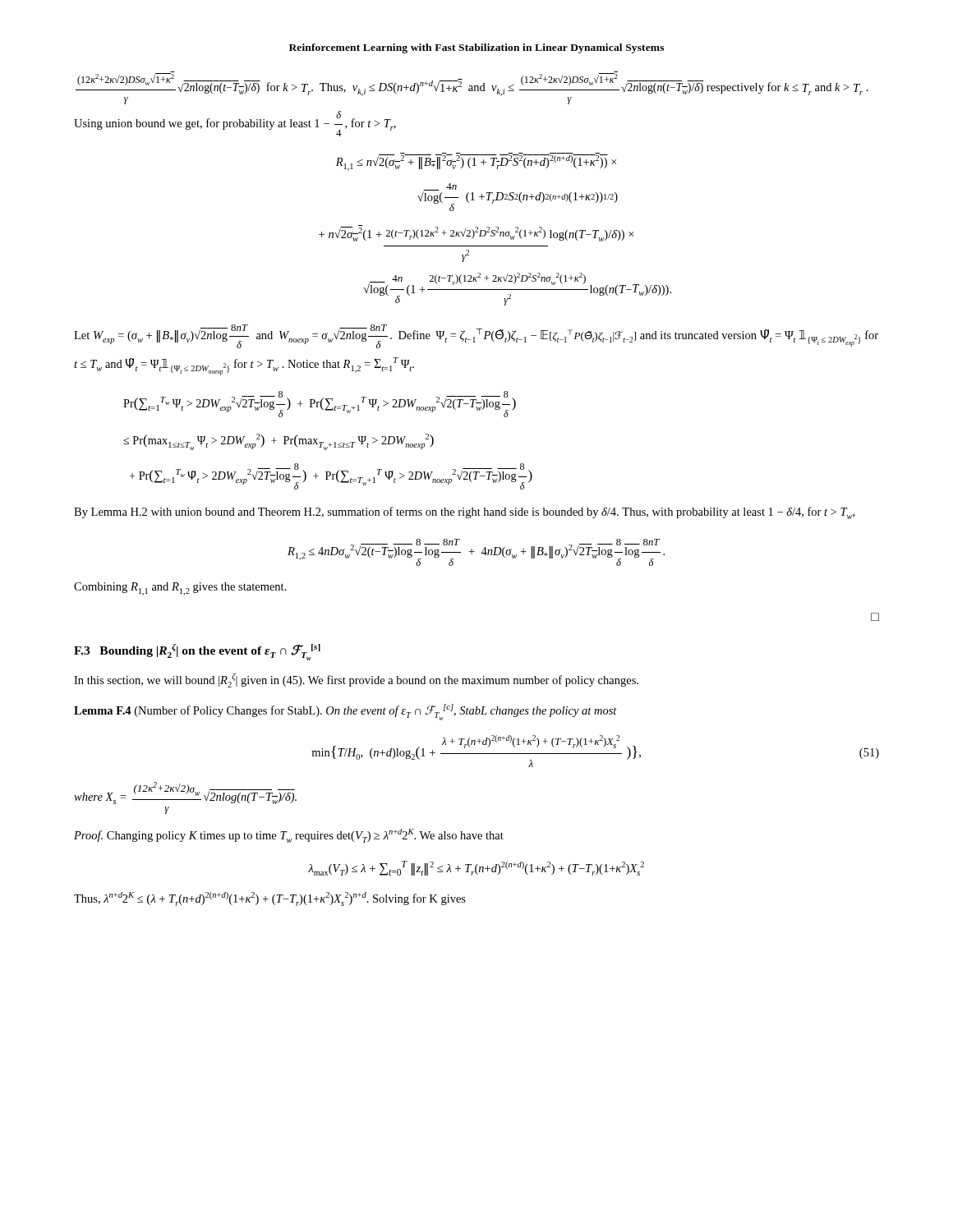Image resolution: width=953 pixels, height=1232 pixels.
Task: Locate the passage starting "λmax(VT) ≤ λ"
Action: pyautogui.click(x=476, y=869)
